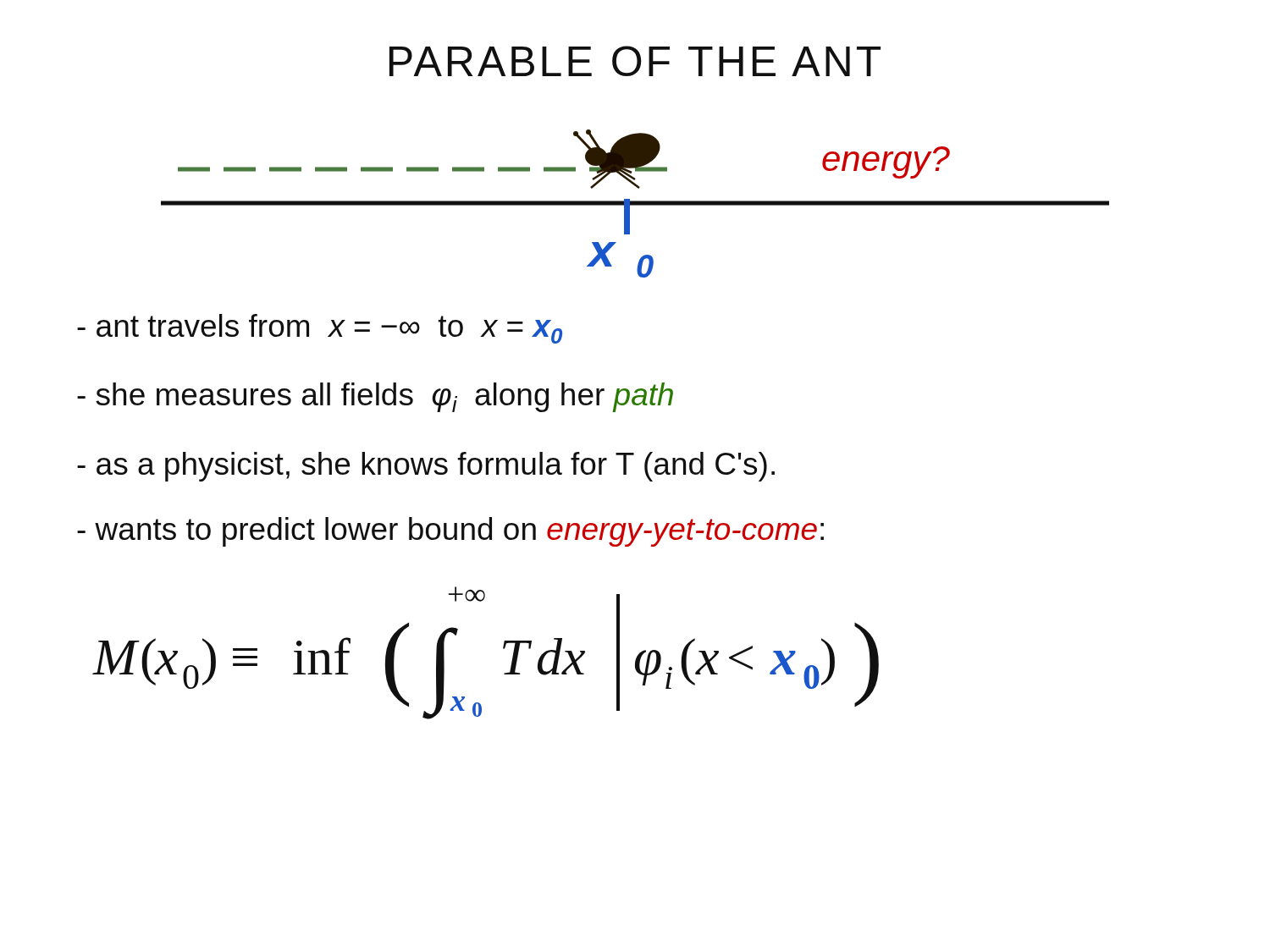Viewport: 1270px width, 952px height.
Task: Find a illustration
Action: point(635,203)
